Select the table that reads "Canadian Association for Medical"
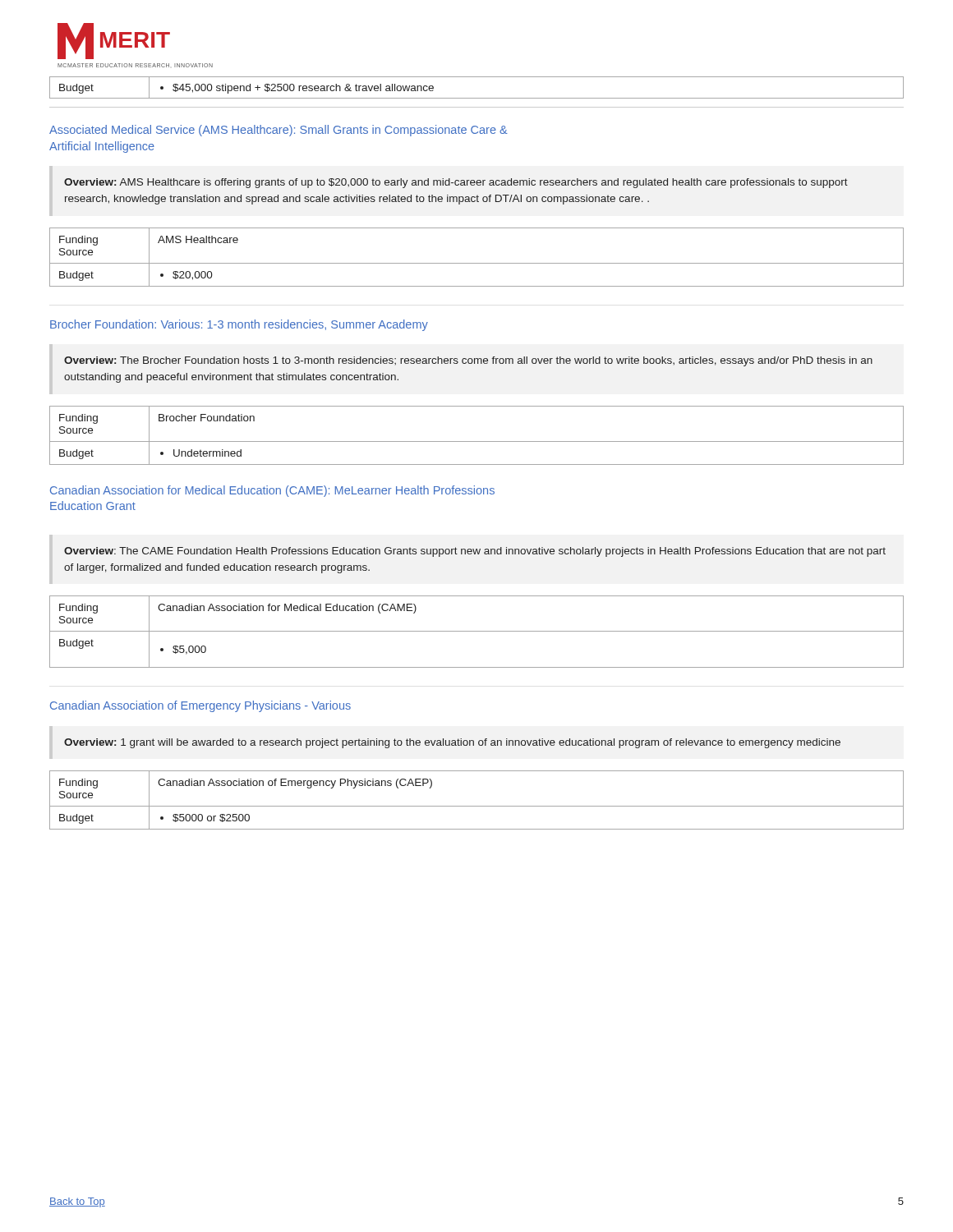This screenshot has height=1232, width=953. pyautogui.click(x=476, y=632)
